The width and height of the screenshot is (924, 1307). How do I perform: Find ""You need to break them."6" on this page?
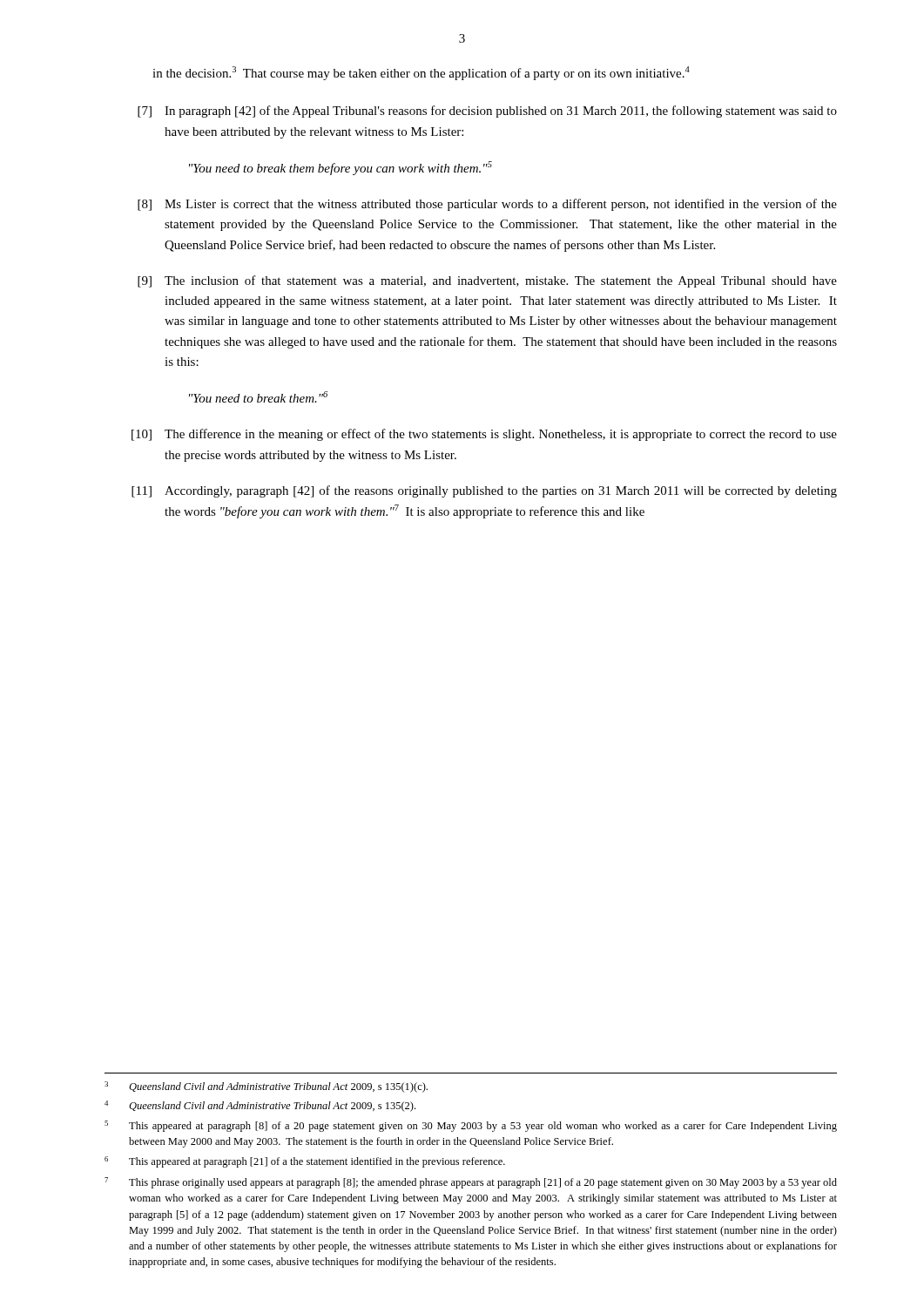[x=257, y=397]
